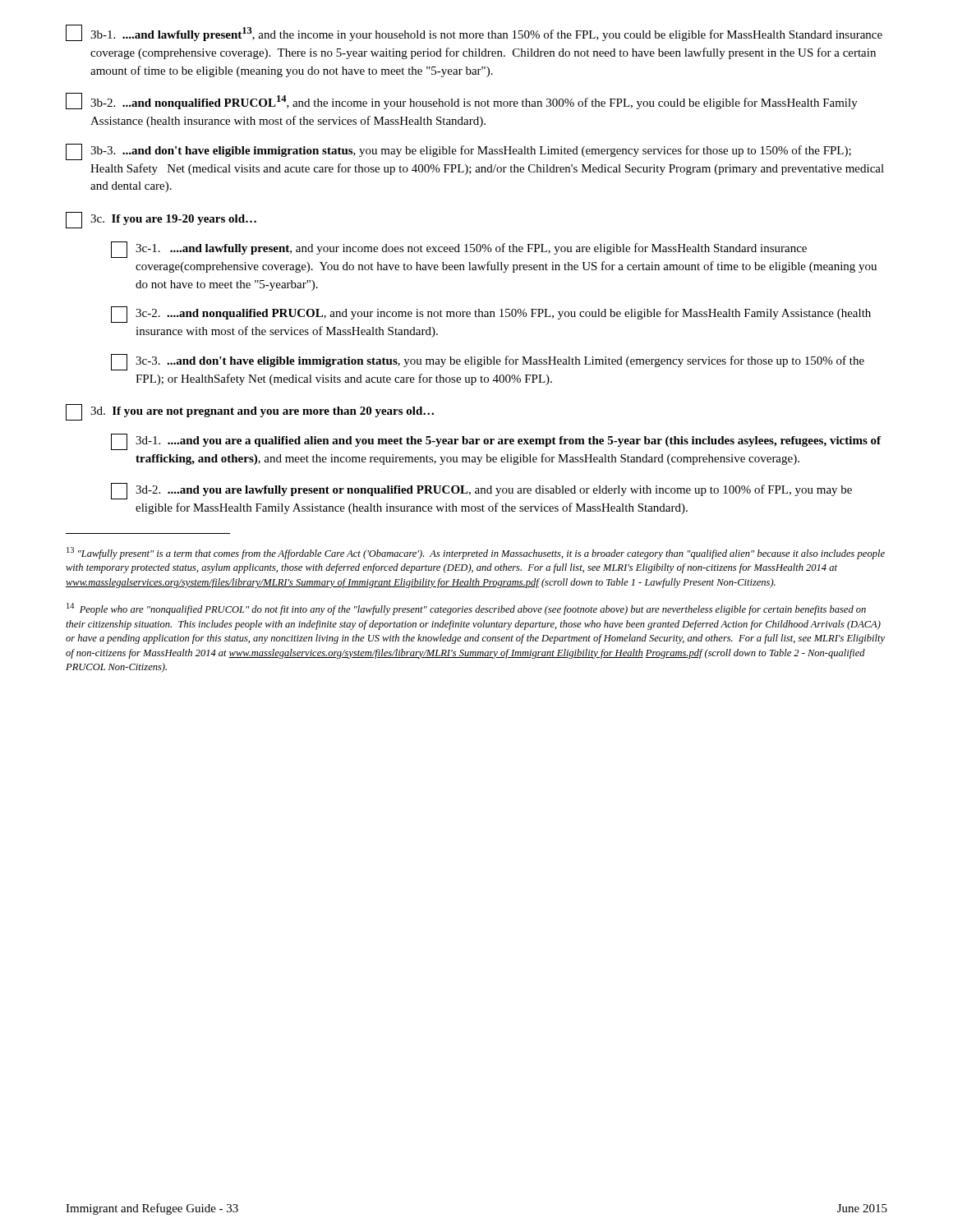The height and width of the screenshot is (1232, 953).
Task: Click on the list item that says "3c. If you are"
Action: (x=161, y=220)
